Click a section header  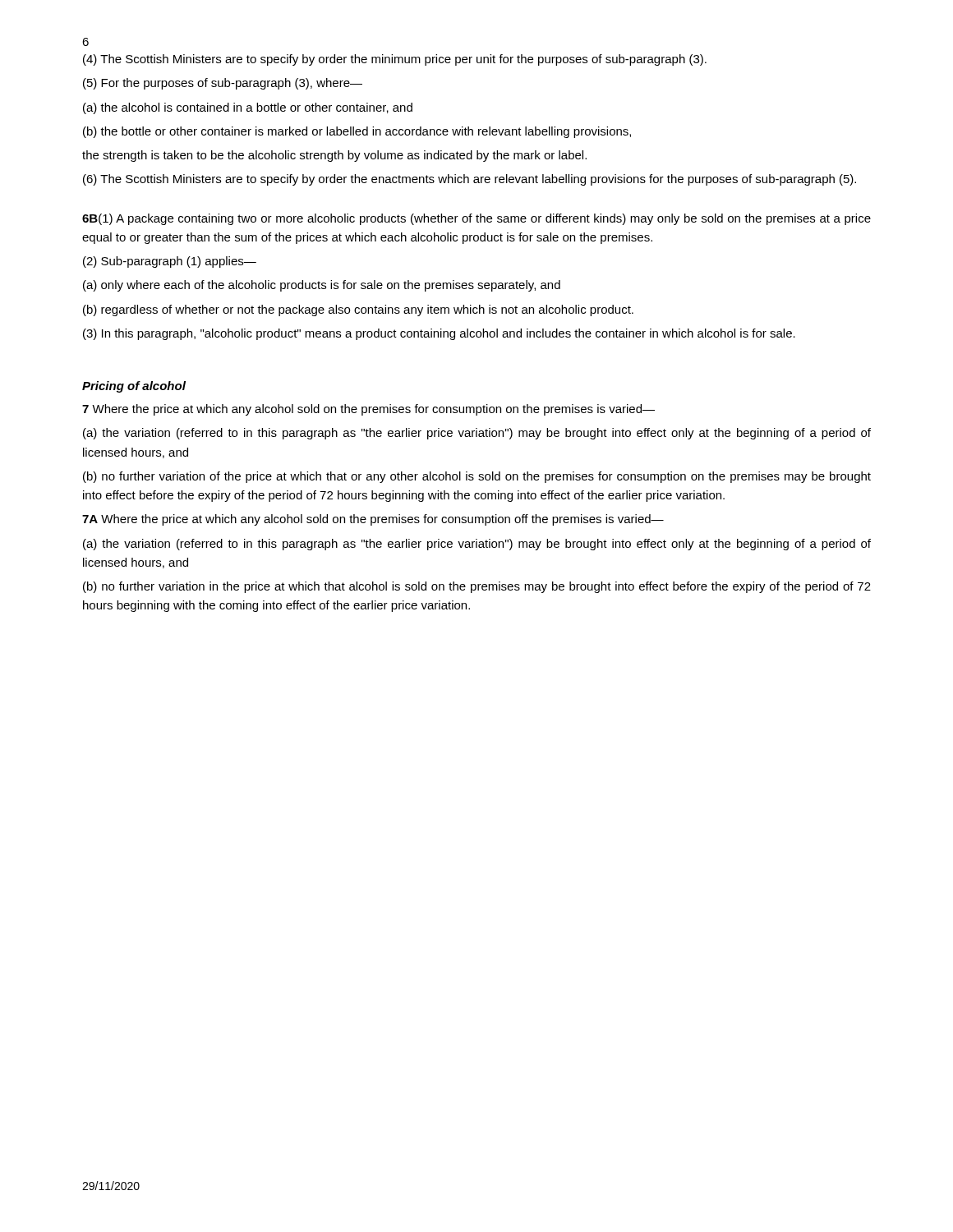pyautogui.click(x=134, y=386)
